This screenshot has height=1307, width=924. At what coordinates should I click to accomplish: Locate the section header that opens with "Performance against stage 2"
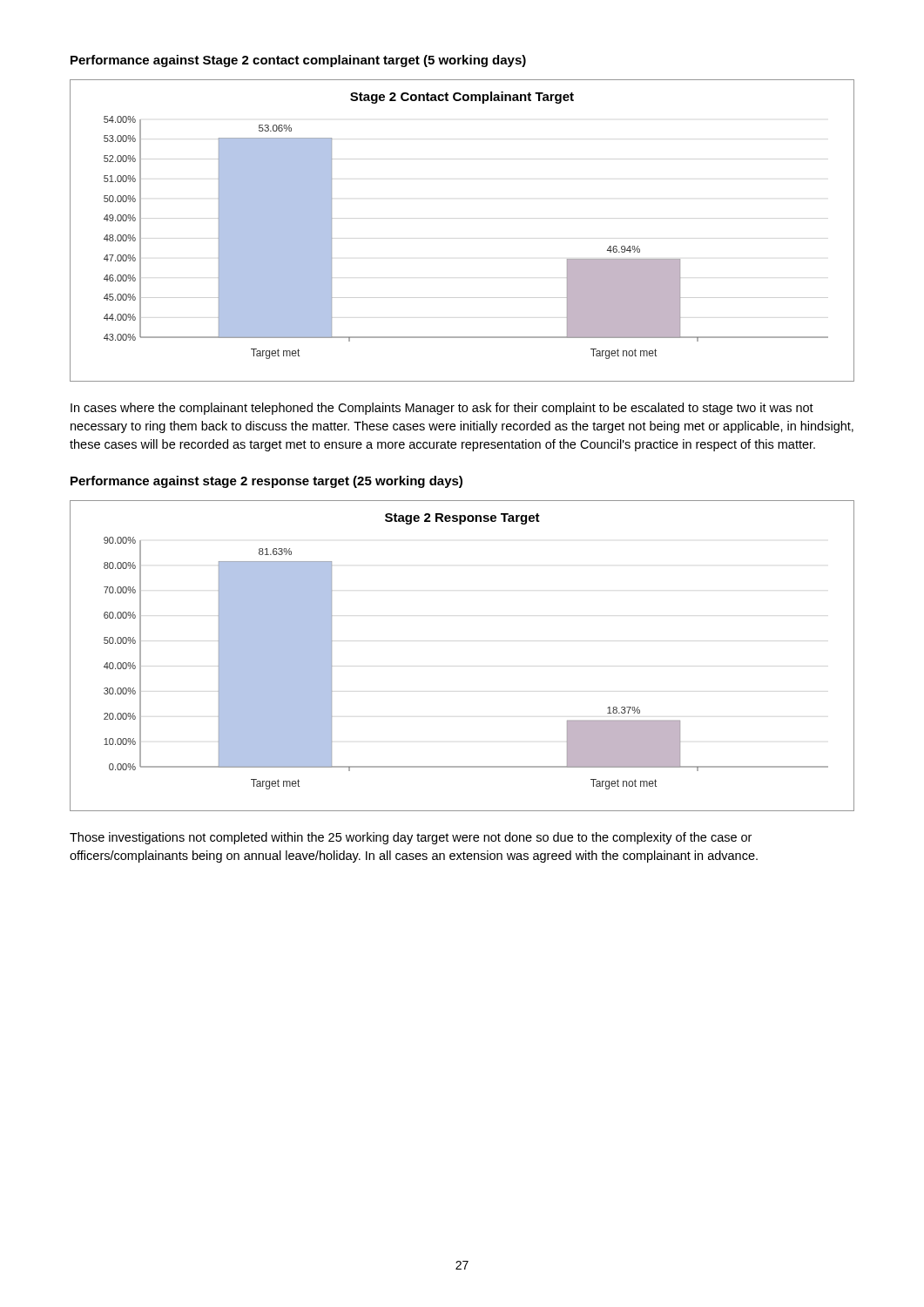[x=266, y=481]
